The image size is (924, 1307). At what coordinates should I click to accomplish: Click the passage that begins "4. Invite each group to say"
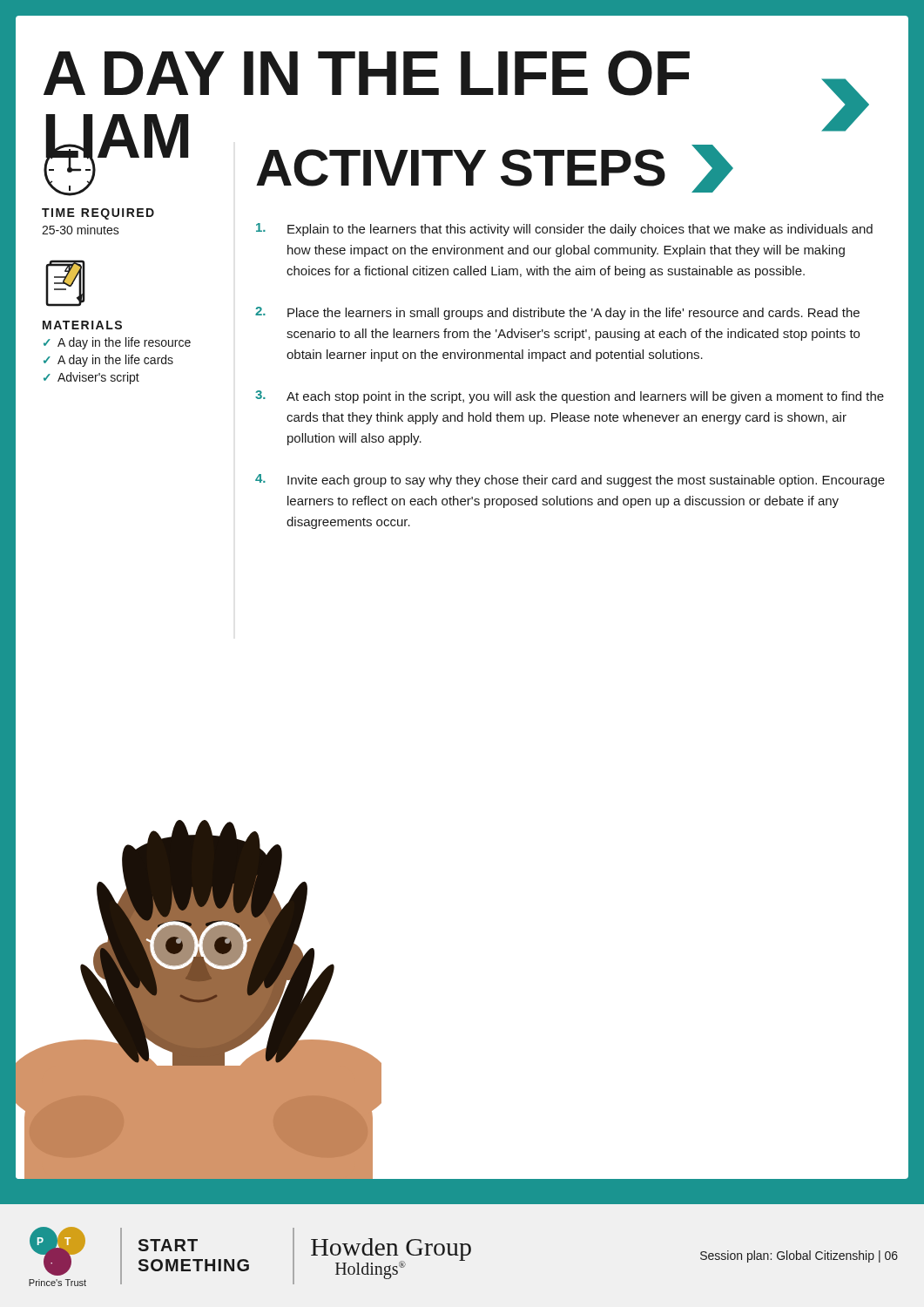click(x=573, y=501)
